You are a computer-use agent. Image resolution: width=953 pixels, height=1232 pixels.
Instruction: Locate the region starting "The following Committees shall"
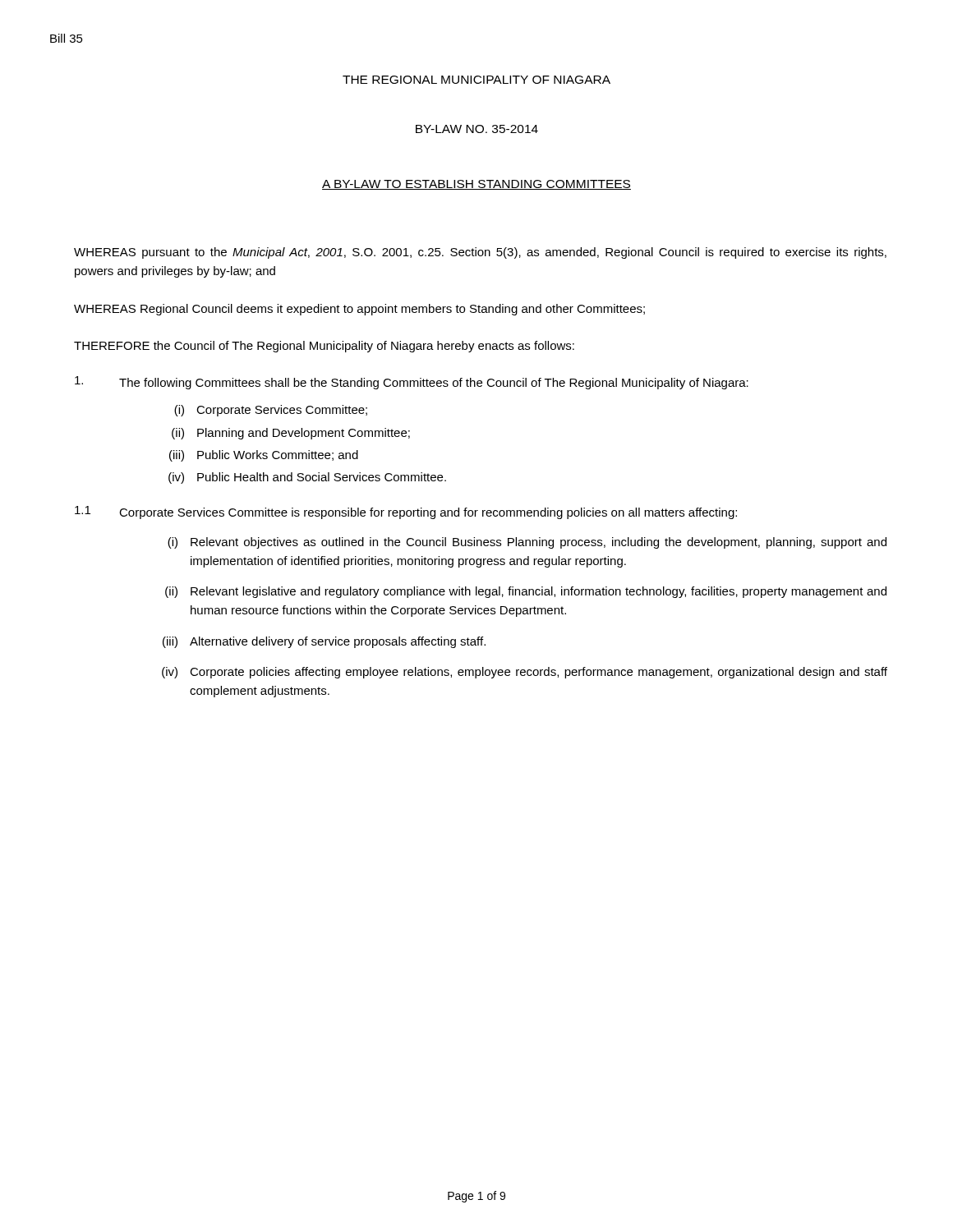tap(412, 383)
